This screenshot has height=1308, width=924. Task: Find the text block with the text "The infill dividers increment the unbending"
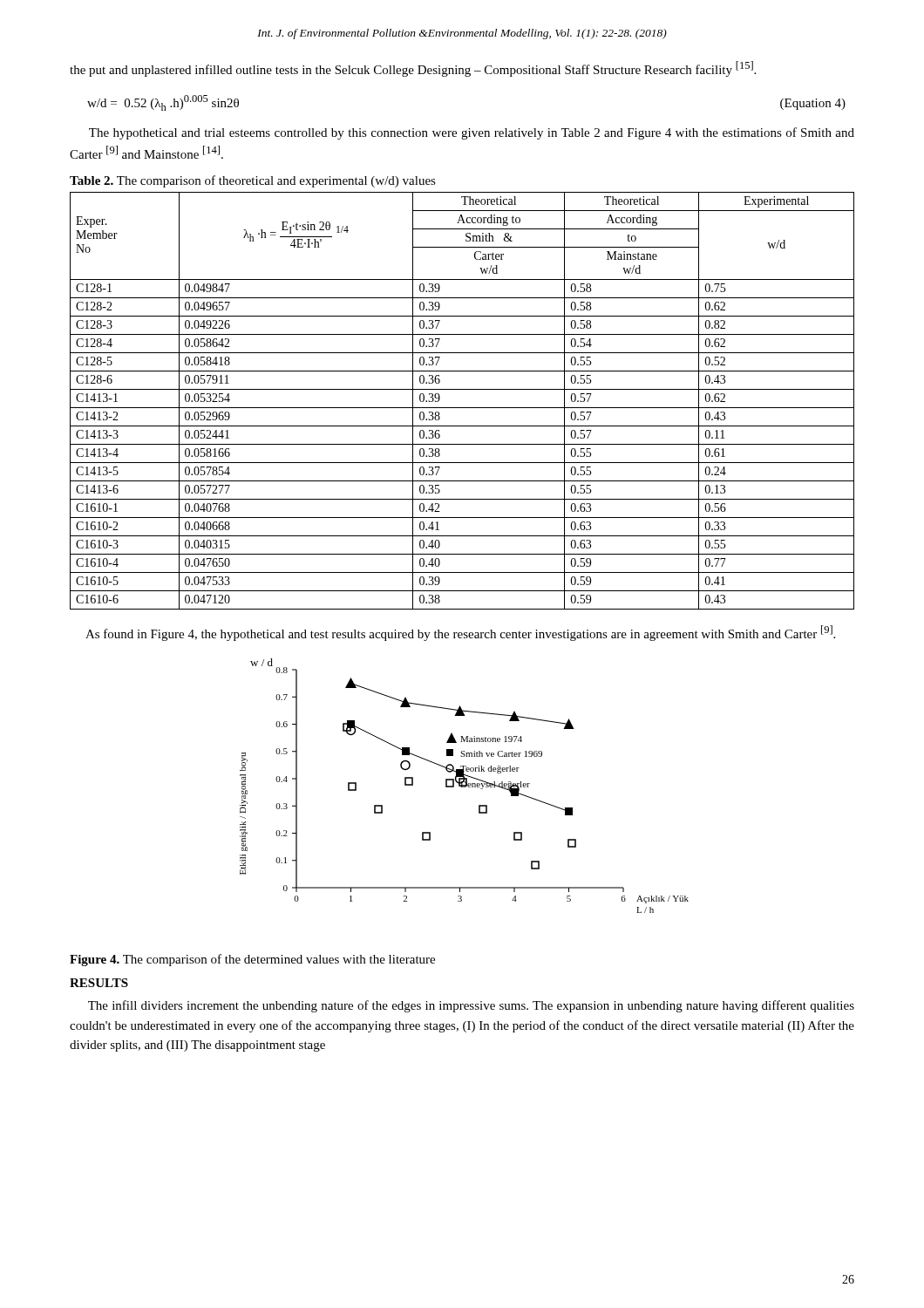pyautogui.click(x=462, y=1025)
